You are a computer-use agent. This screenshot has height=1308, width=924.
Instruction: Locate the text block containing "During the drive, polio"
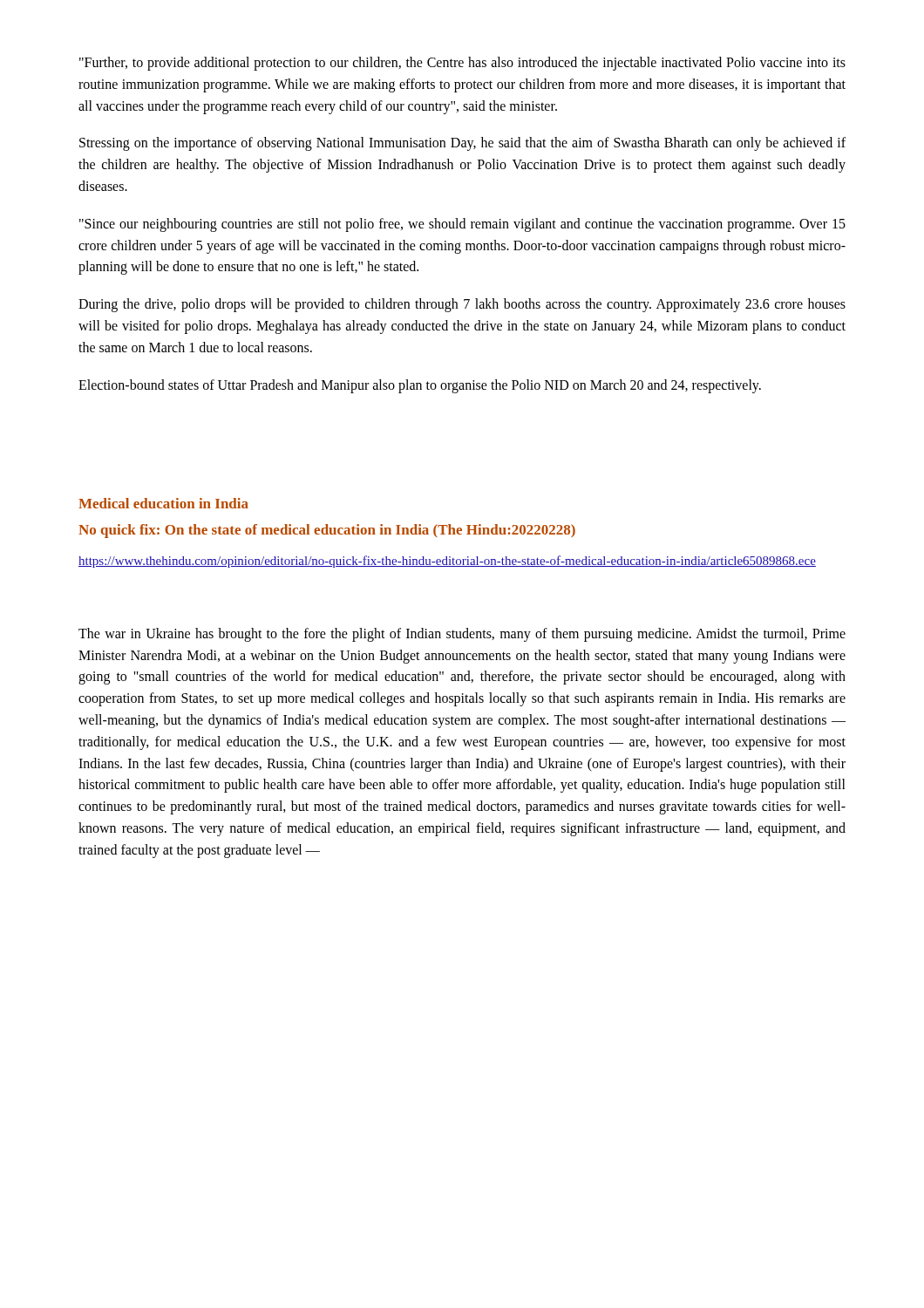pos(462,326)
